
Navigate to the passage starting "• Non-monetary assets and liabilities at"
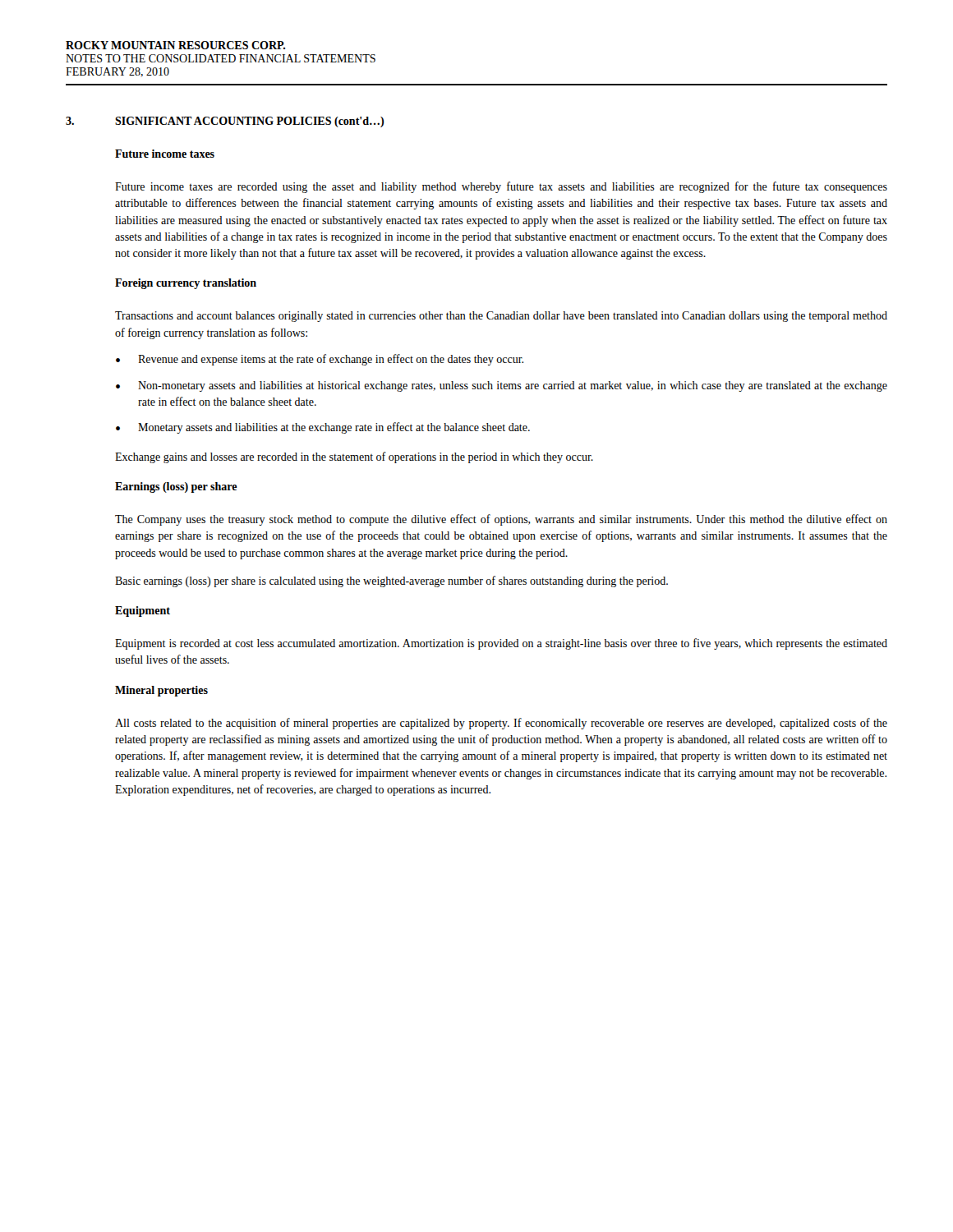(501, 395)
